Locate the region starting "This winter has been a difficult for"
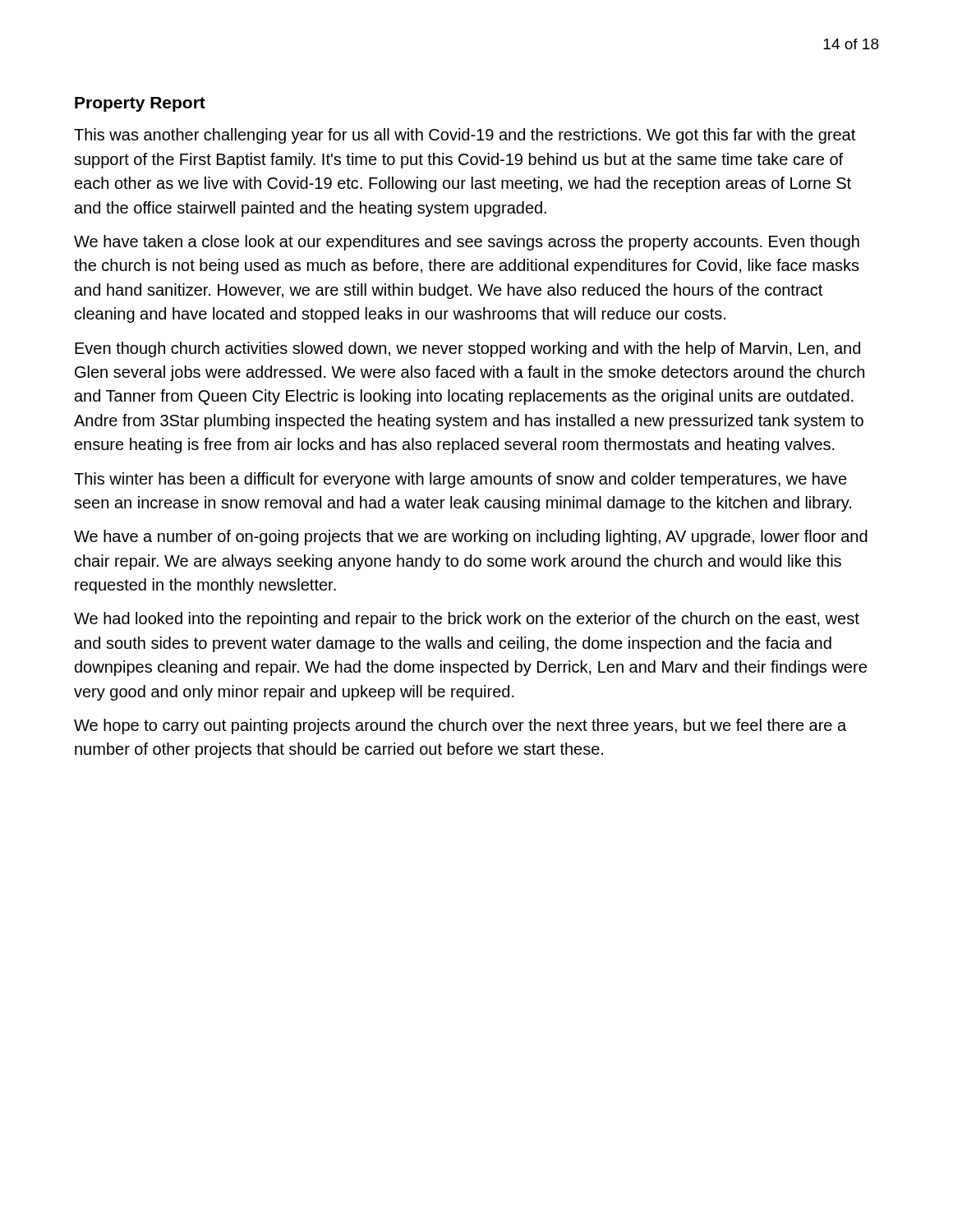953x1232 pixels. 463,491
